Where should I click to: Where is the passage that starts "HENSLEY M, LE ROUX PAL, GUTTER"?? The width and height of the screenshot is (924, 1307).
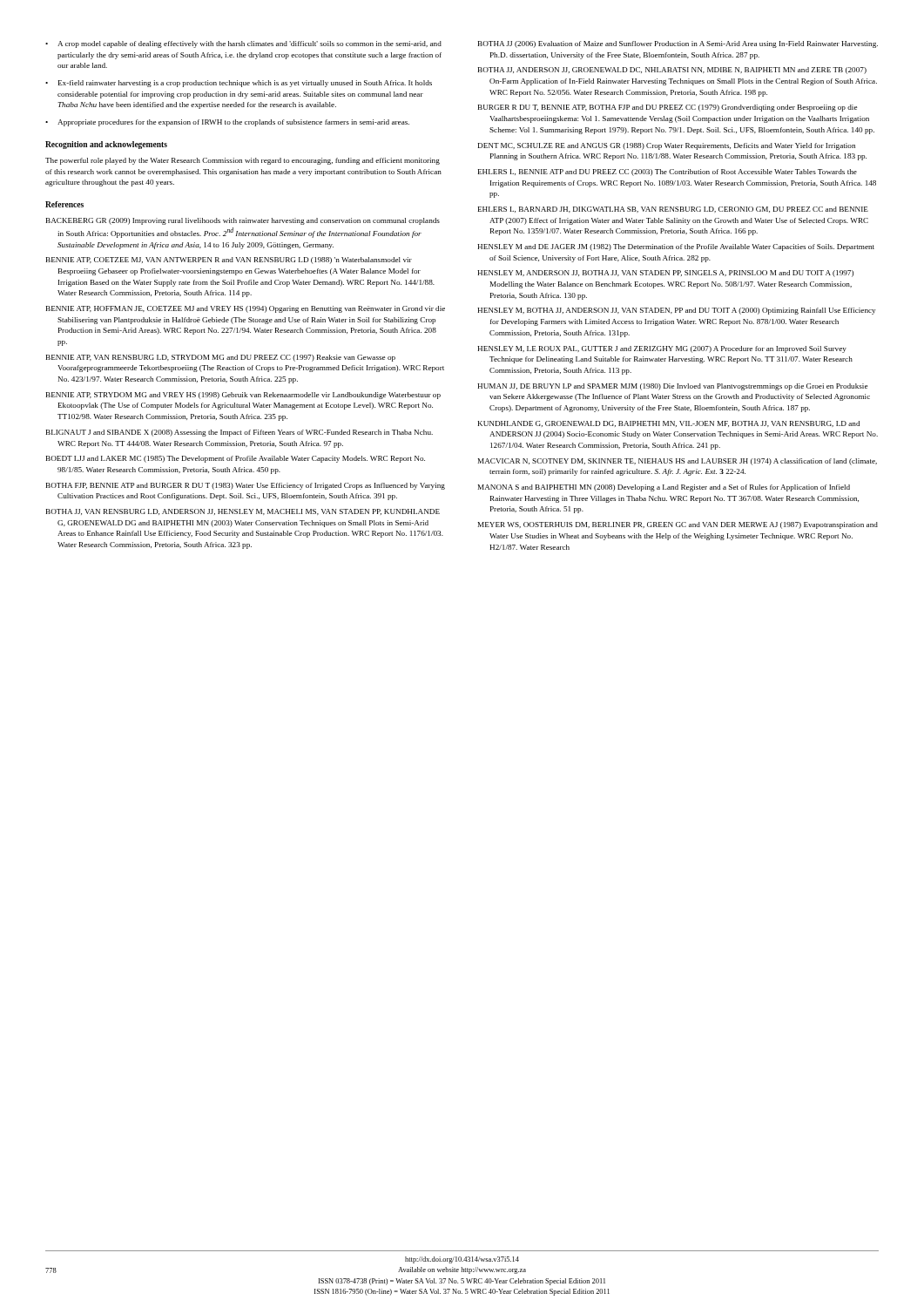point(665,359)
